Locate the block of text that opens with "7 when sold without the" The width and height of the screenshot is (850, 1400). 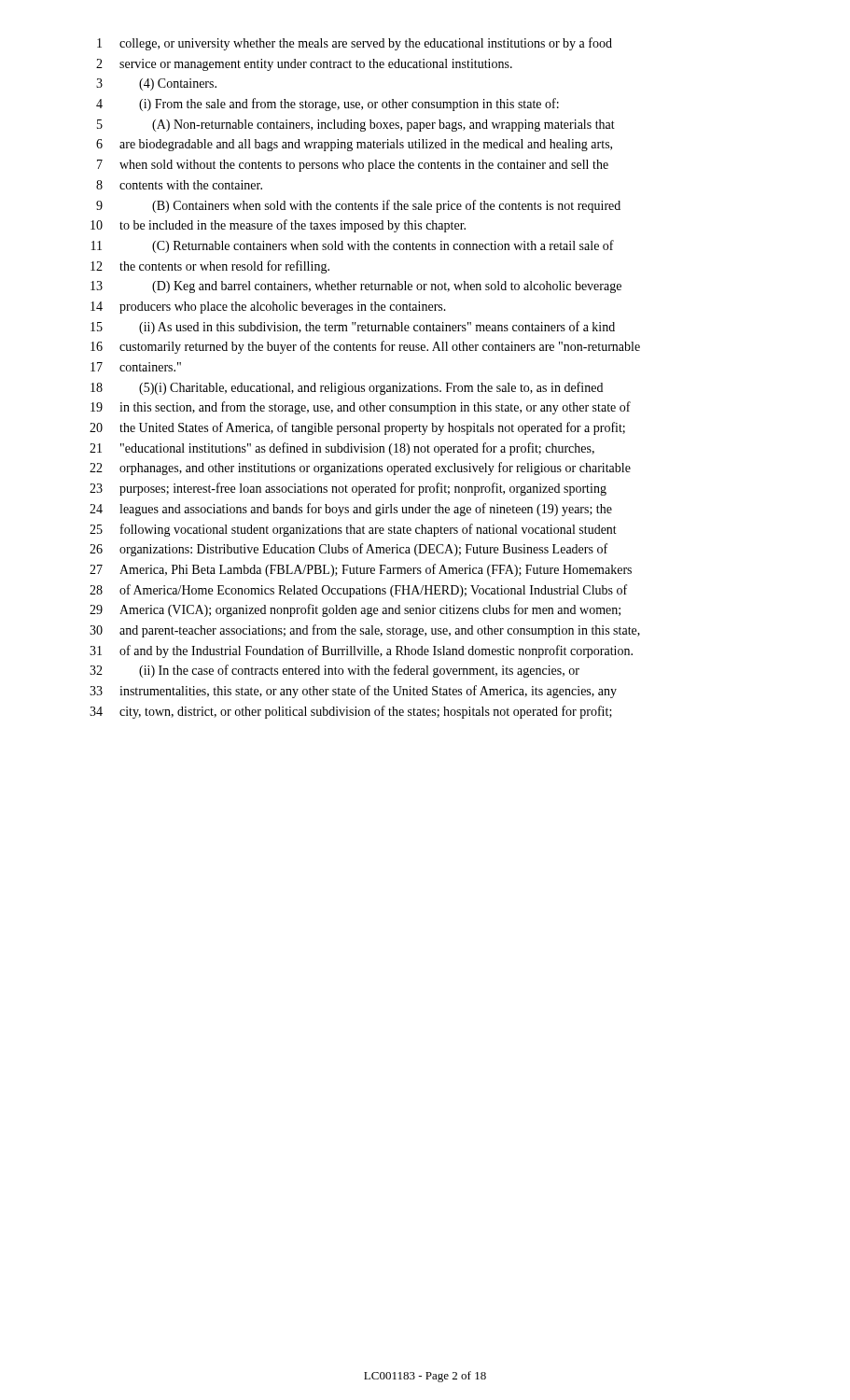425,165
